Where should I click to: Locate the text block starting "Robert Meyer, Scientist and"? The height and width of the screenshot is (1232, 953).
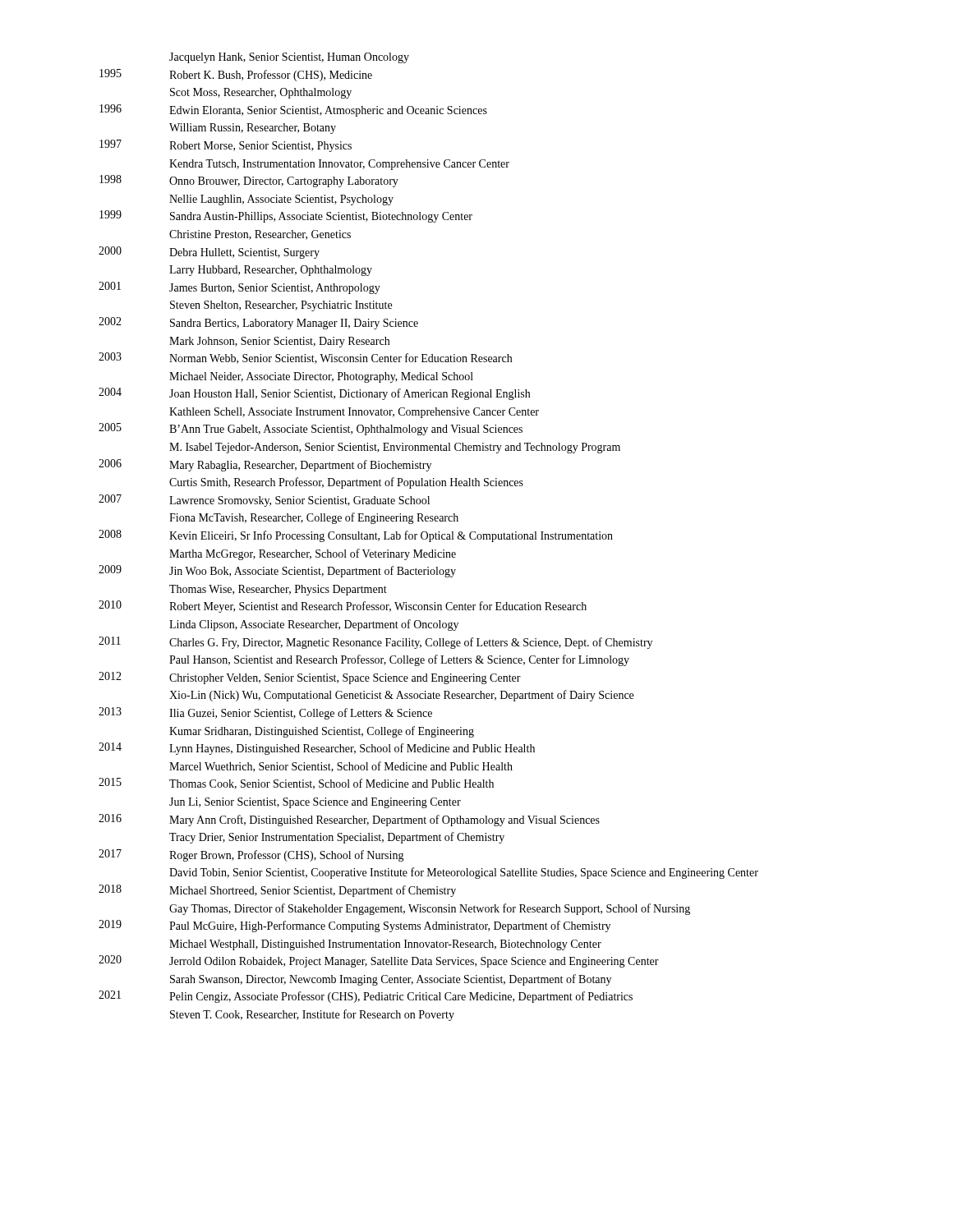click(x=378, y=607)
